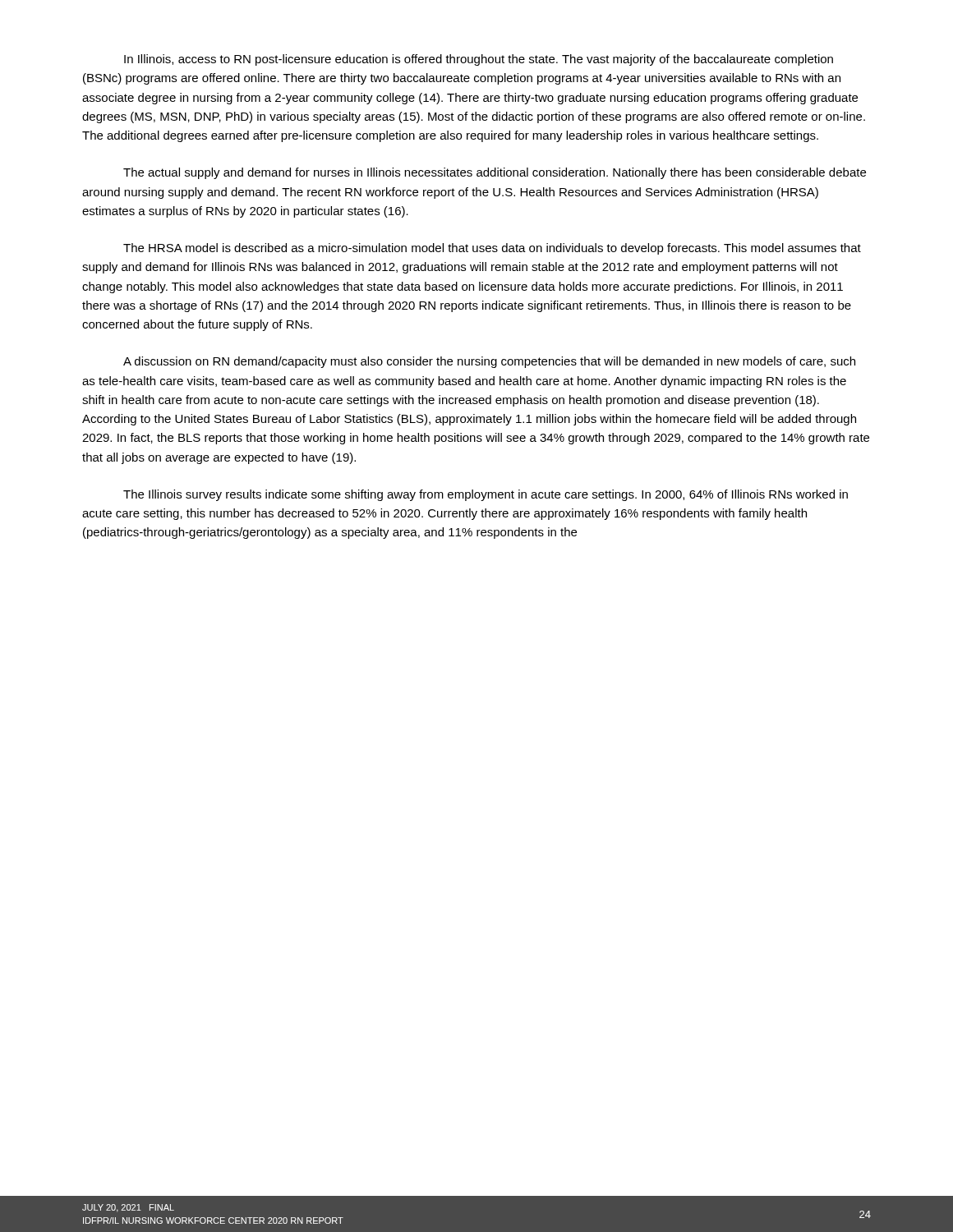
Task: Locate the text block starting "The actual supply and demand"
Action: pos(474,191)
